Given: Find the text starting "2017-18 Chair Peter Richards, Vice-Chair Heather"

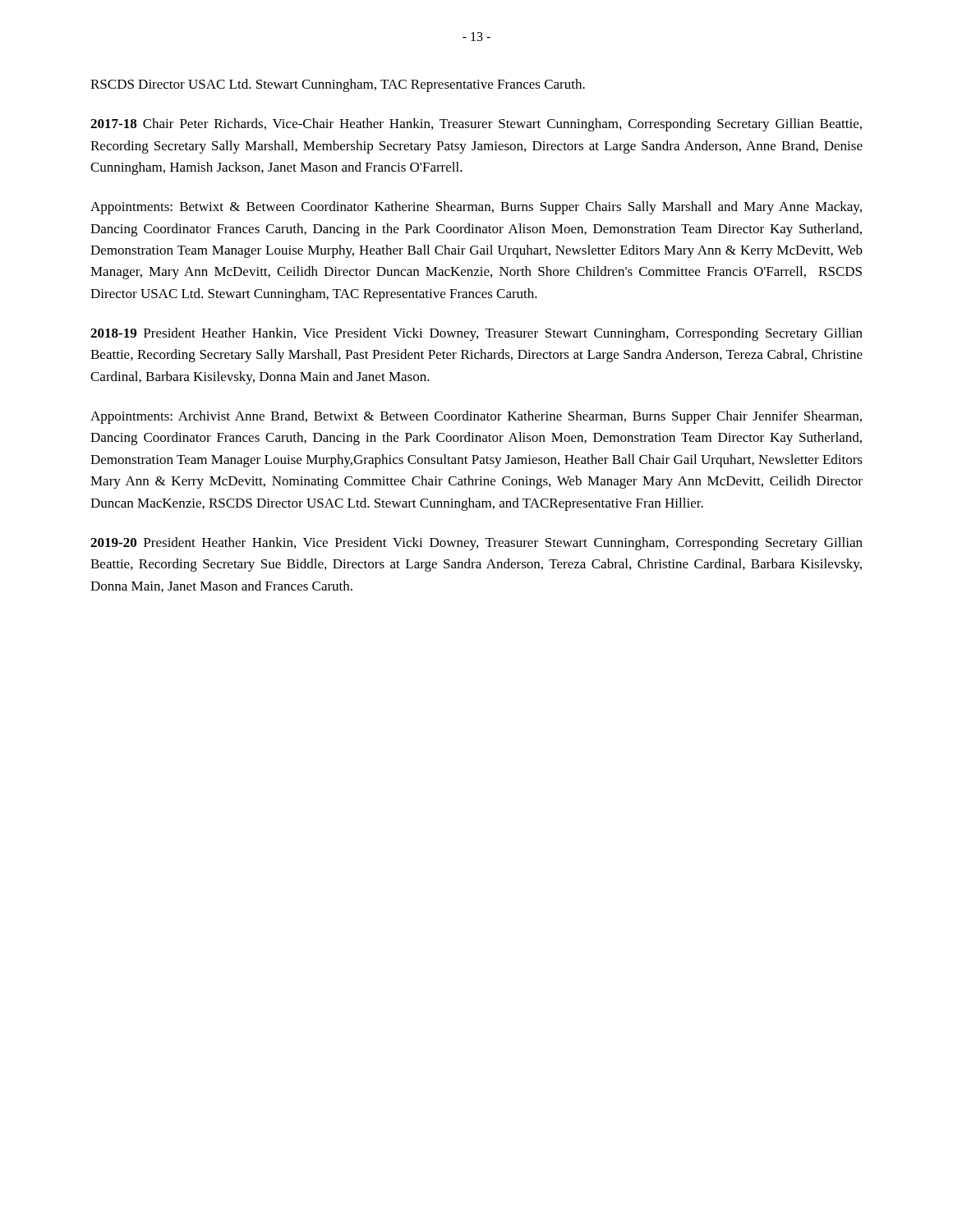Looking at the screenshot, I should coord(476,146).
